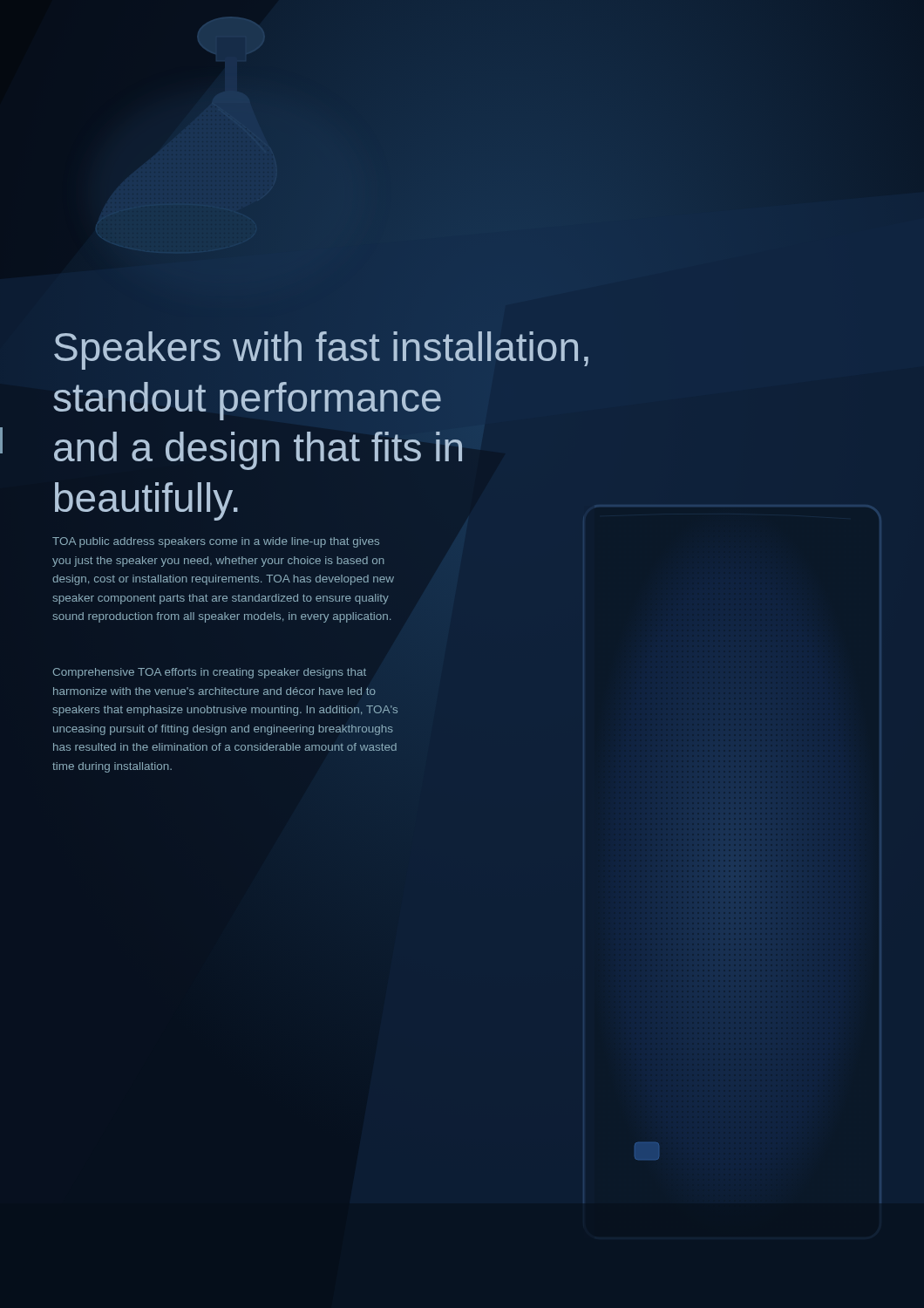This screenshot has width=924, height=1308.
Task: Select the block starting "TOA public address speakers come in a wide"
Action: [227, 579]
